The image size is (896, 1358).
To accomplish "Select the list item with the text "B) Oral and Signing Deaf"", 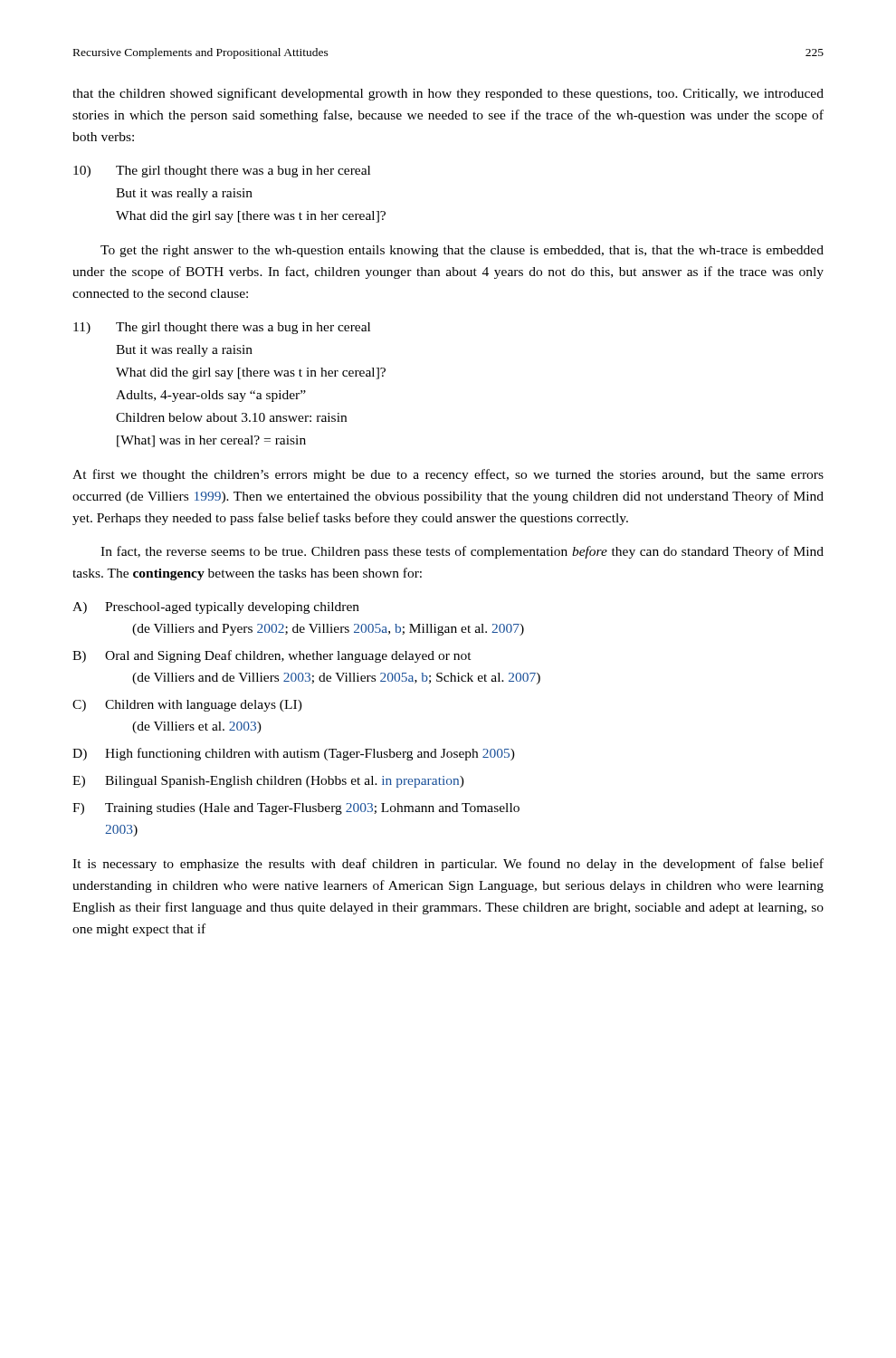I will pos(448,667).
